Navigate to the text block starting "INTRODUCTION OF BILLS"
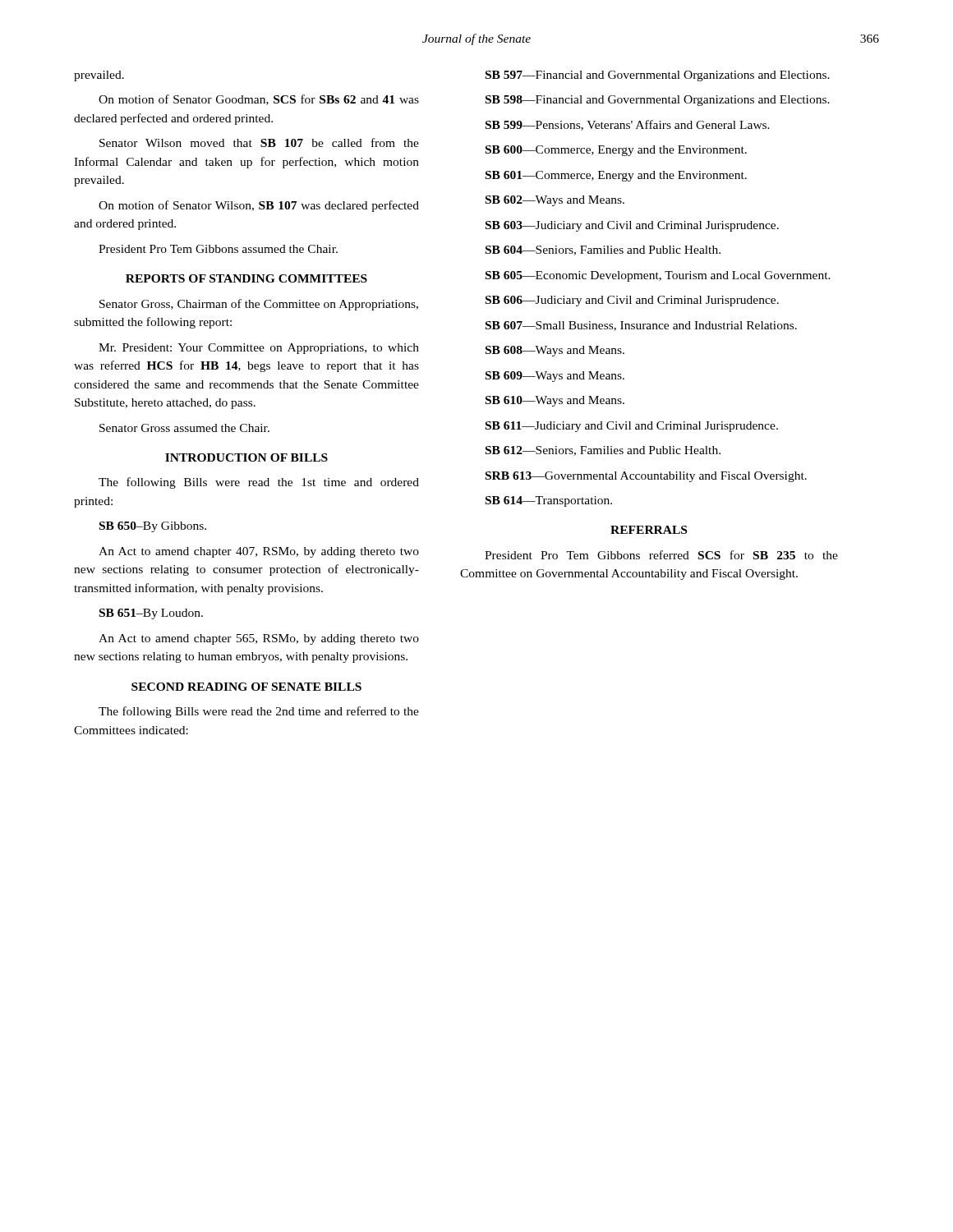The width and height of the screenshot is (953, 1232). click(246, 457)
